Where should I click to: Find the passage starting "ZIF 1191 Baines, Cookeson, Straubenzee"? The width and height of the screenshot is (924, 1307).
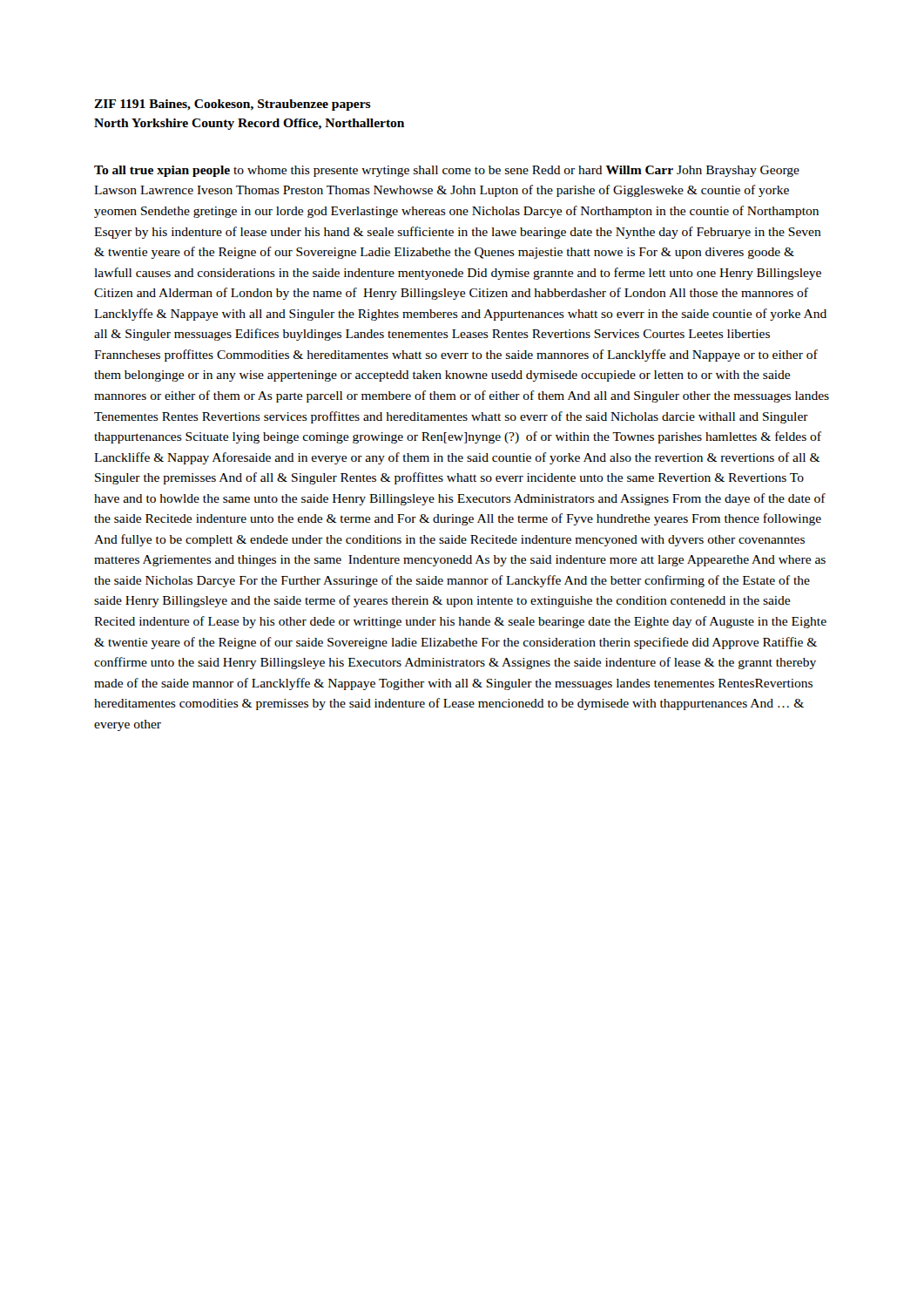click(249, 113)
